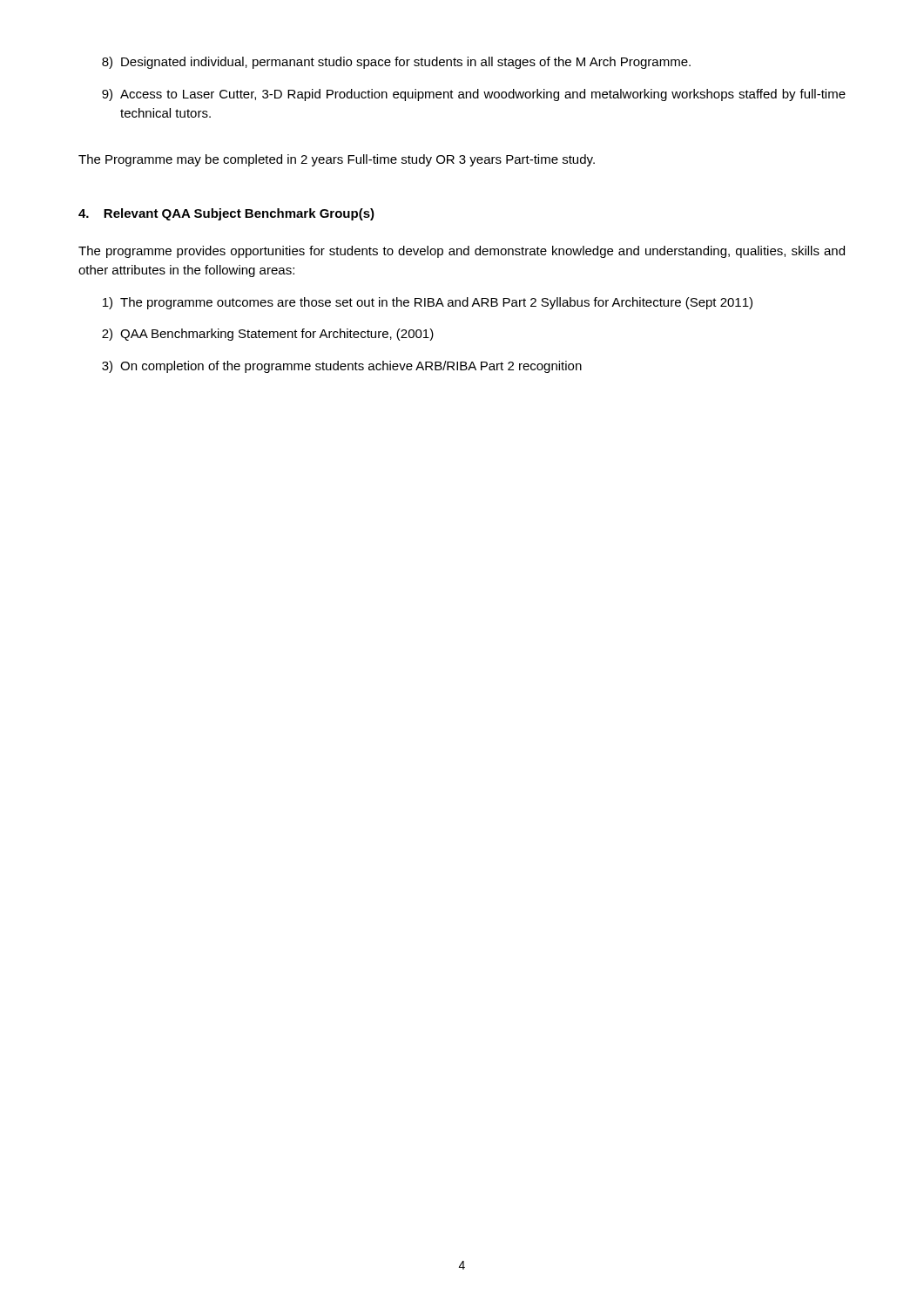The width and height of the screenshot is (924, 1307).
Task: Point to the passage starting "9) Access to Laser Cutter, 3-D Rapid Production"
Action: tap(462, 104)
